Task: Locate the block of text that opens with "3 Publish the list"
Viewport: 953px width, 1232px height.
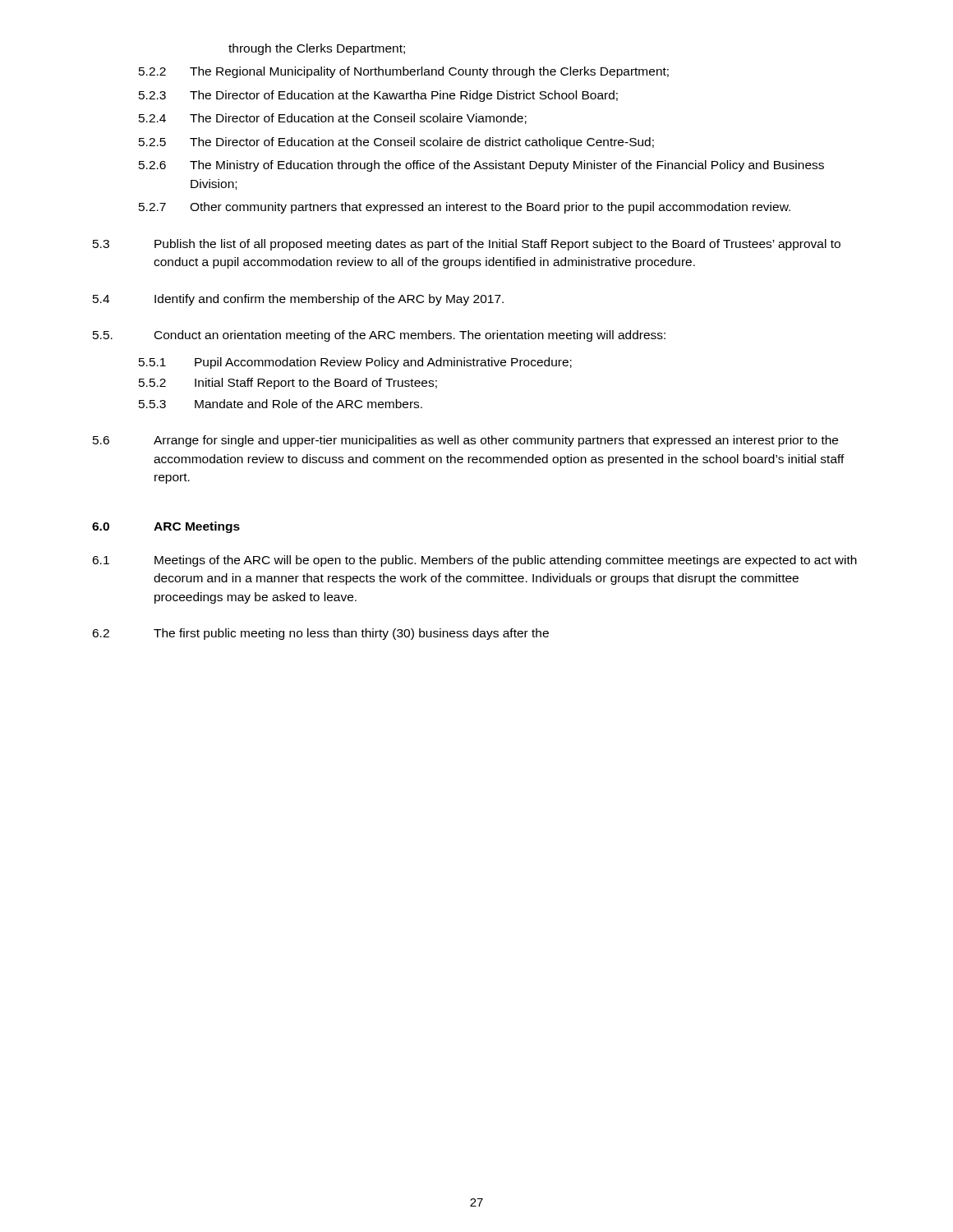Action: 481,253
